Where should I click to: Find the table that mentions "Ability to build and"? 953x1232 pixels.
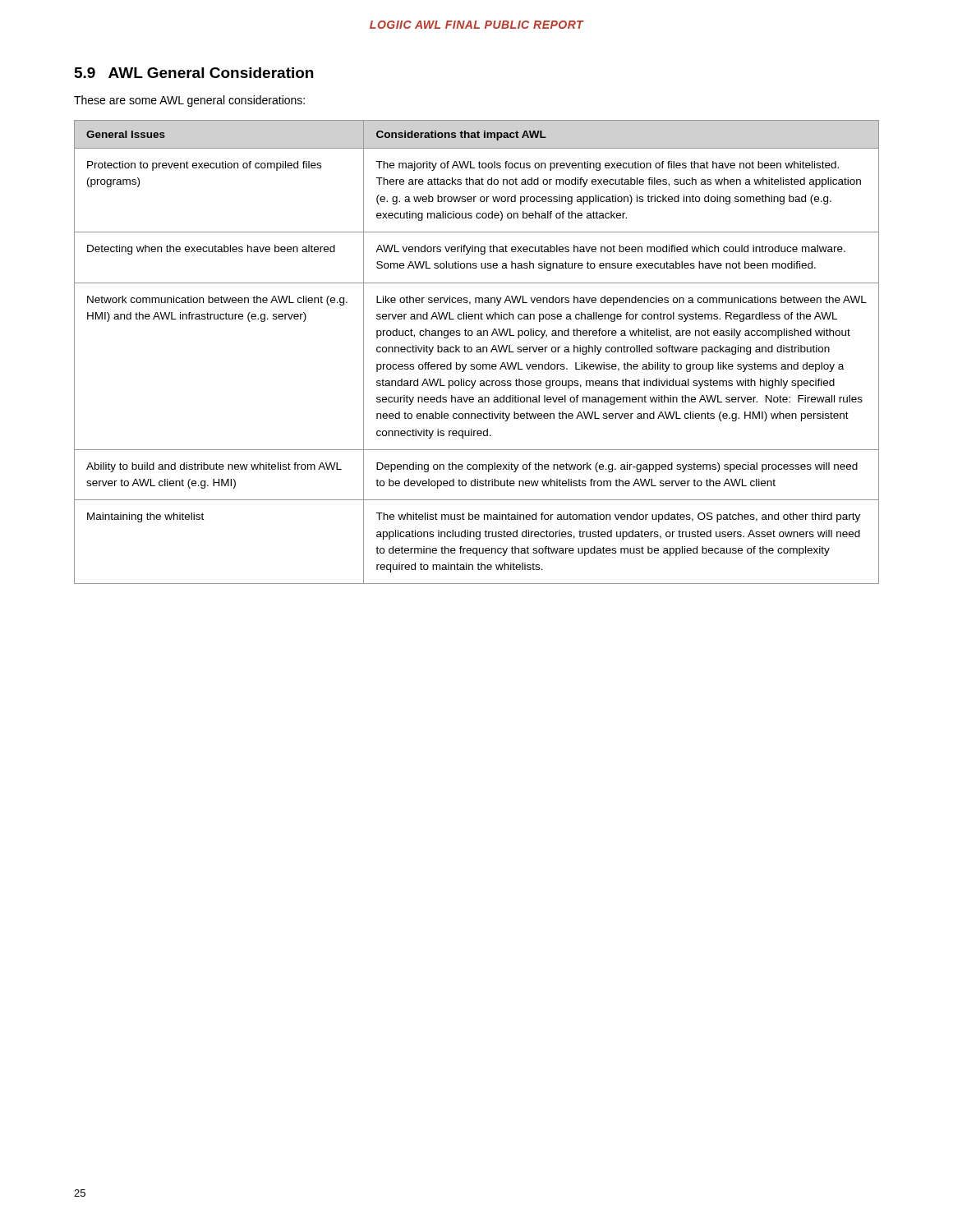476,352
